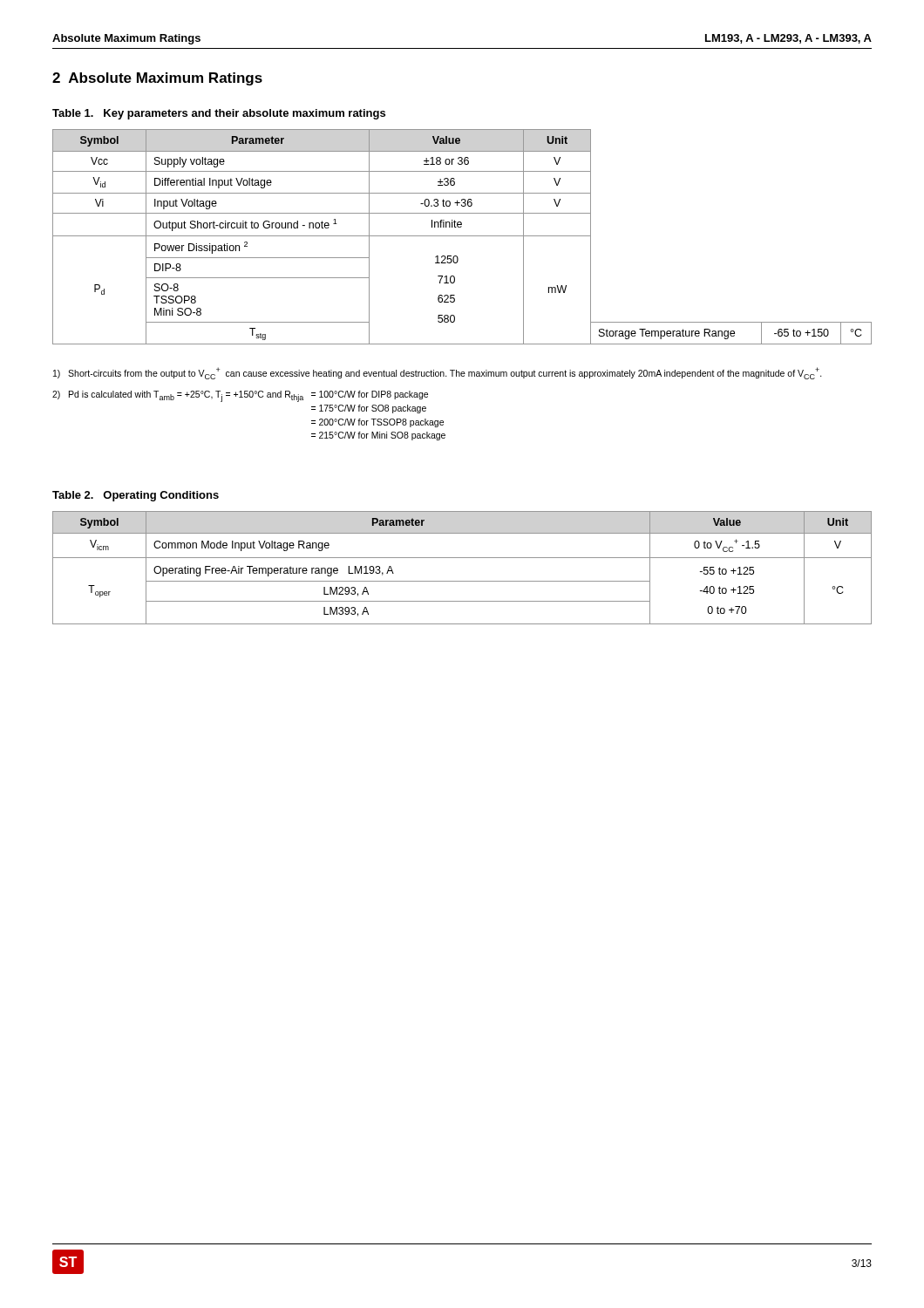Click on the table containing "Common Mode Input"
The image size is (924, 1308).
[x=462, y=568]
